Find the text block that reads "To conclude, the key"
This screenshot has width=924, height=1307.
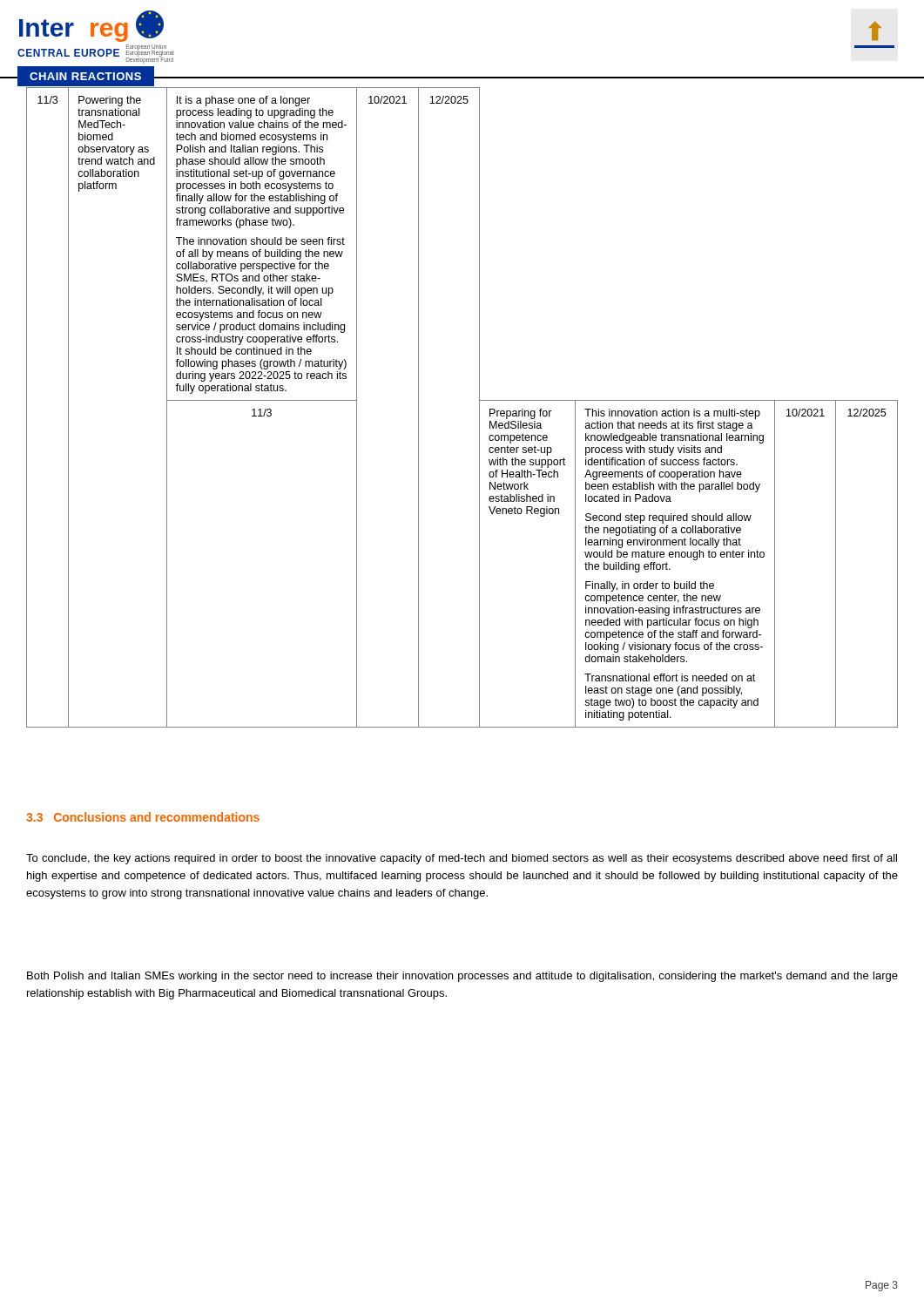pyautogui.click(x=462, y=875)
